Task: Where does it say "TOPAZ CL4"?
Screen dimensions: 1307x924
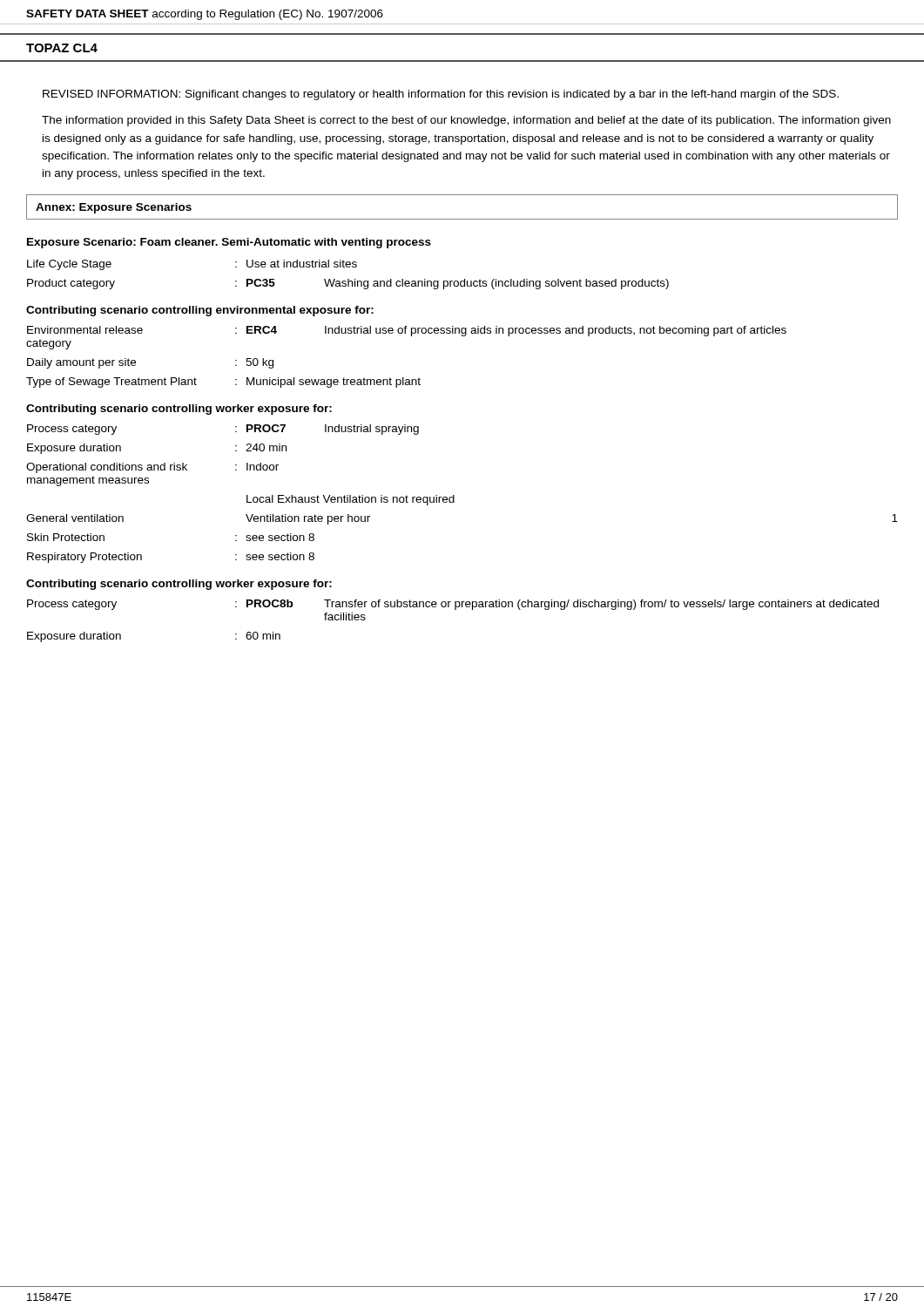Action: tap(62, 48)
